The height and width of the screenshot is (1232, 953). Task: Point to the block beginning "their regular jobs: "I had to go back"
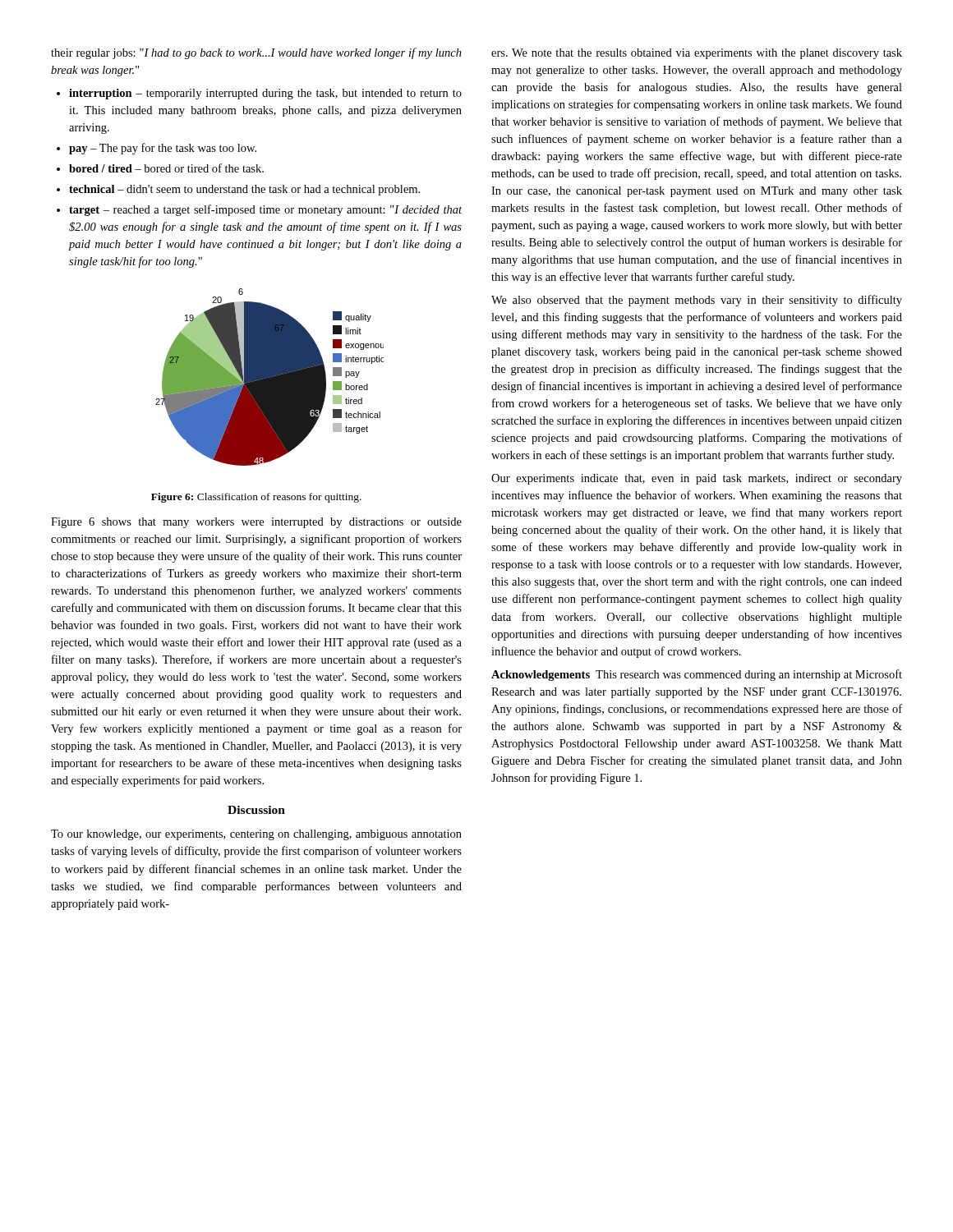256,62
